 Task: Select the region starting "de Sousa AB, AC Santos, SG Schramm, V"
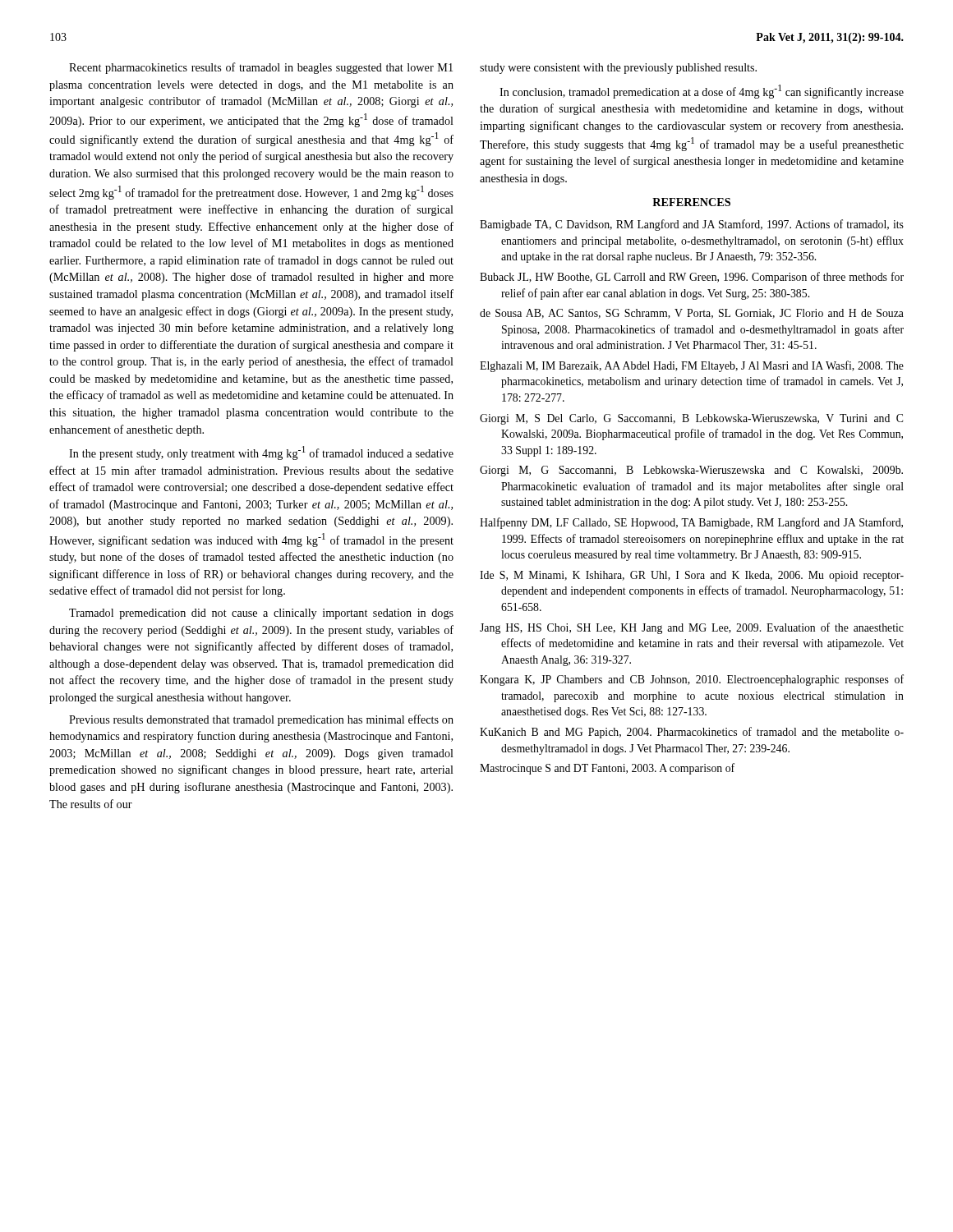tap(692, 329)
